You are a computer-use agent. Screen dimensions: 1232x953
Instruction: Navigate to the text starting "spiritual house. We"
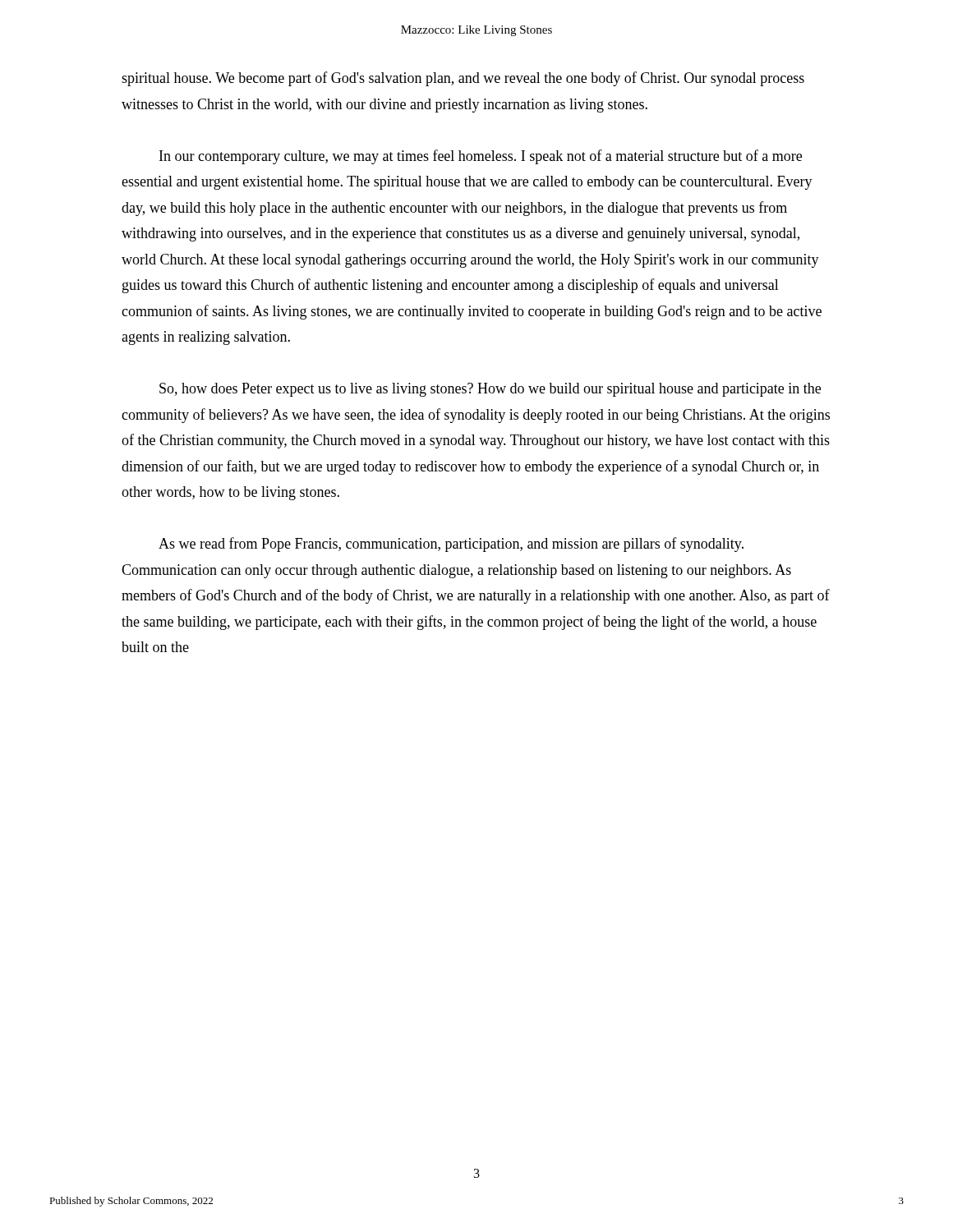(x=463, y=91)
